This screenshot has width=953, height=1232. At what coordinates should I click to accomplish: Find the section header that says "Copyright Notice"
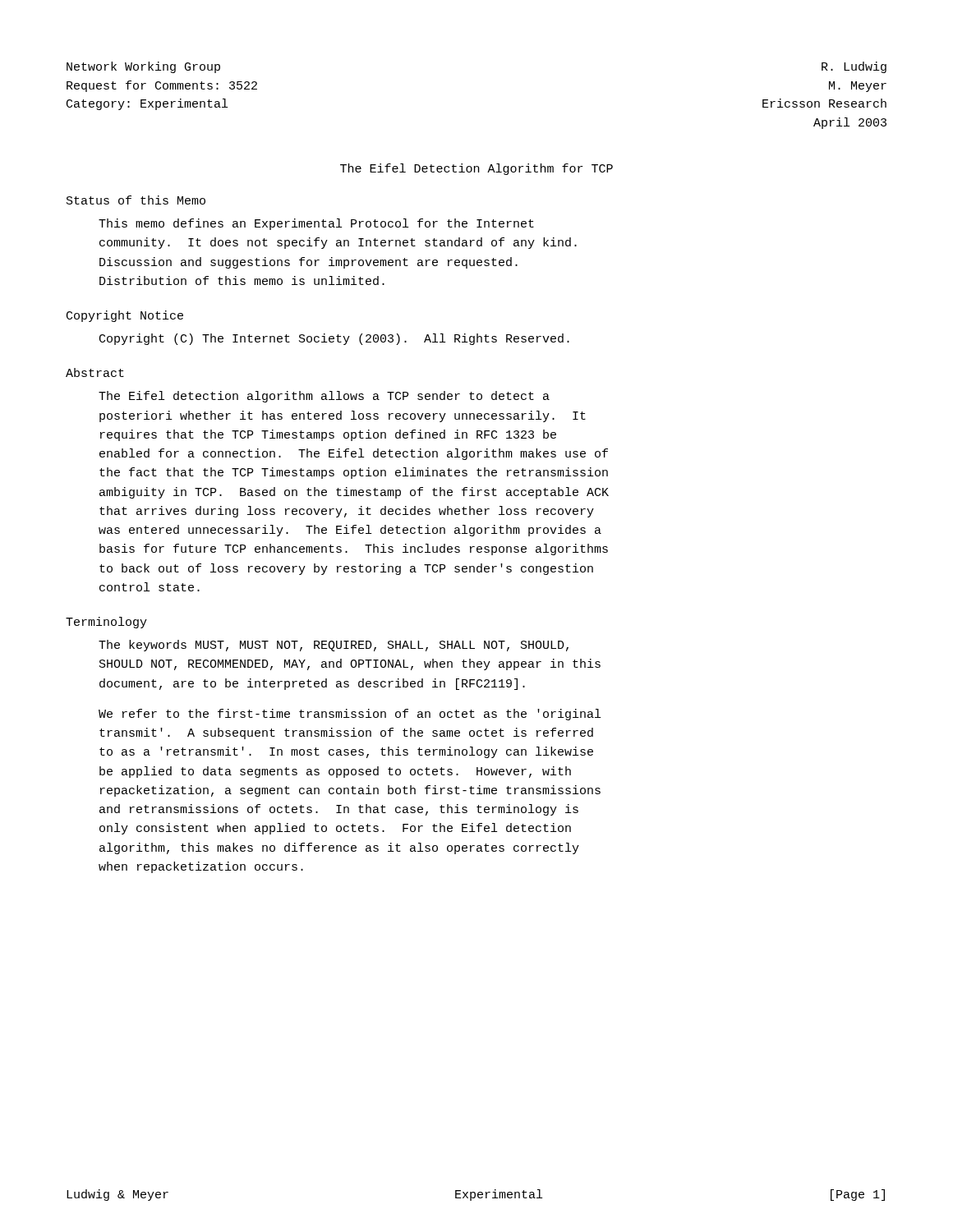click(125, 317)
